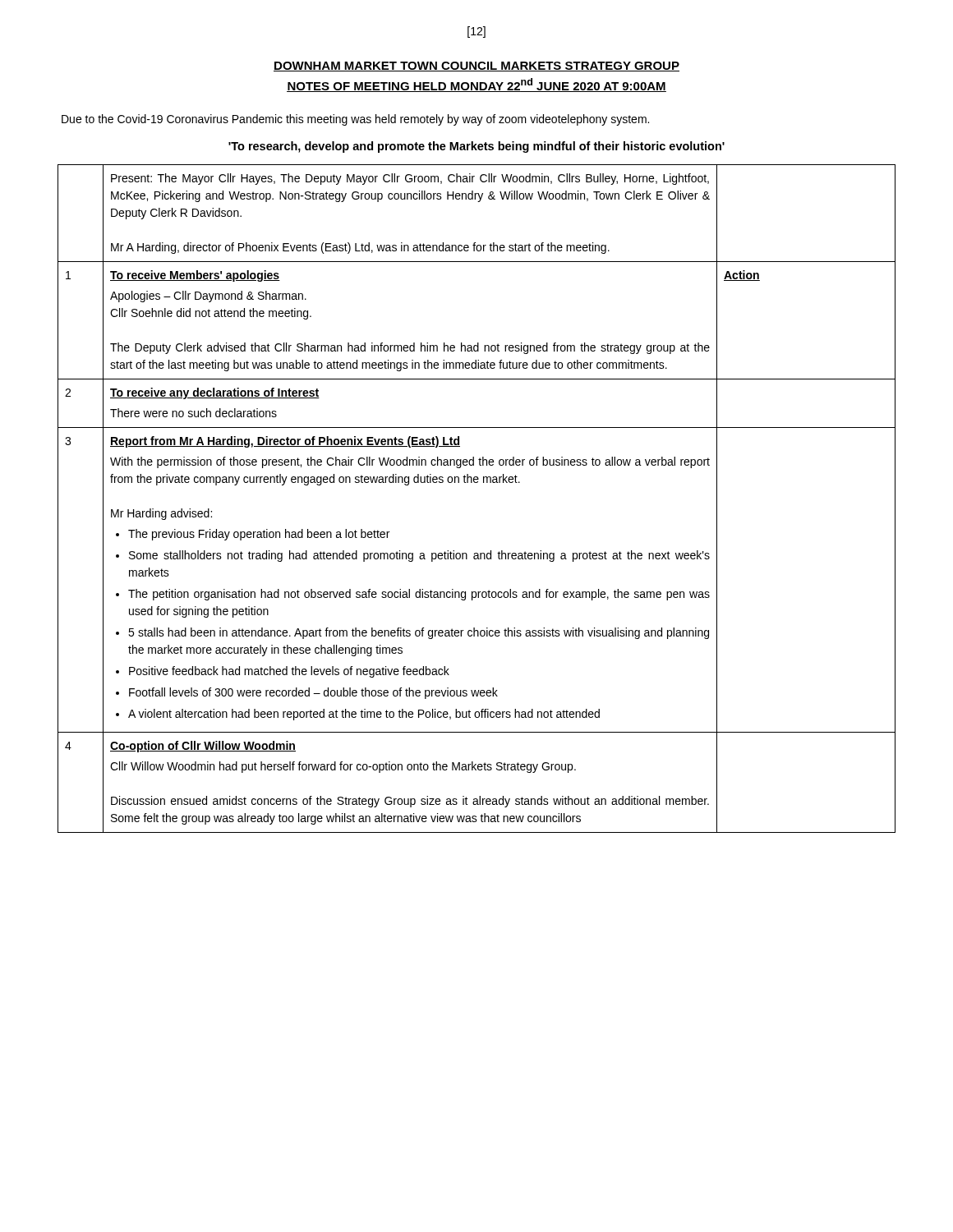
Task: Where is the passage that starts "Due to the Covid-19 Coronavirus"?
Action: coord(356,119)
